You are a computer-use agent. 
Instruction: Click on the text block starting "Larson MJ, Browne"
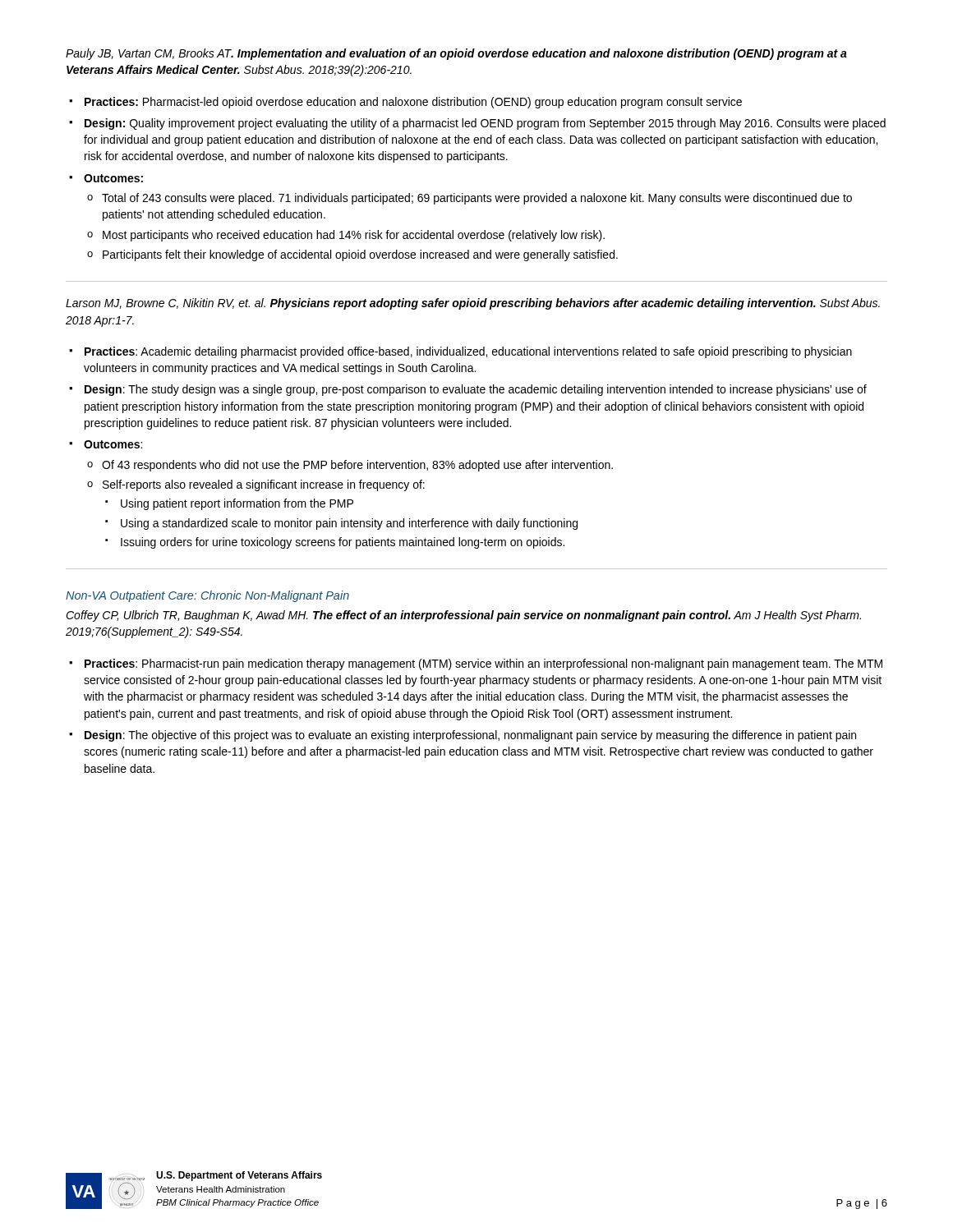(476, 312)
